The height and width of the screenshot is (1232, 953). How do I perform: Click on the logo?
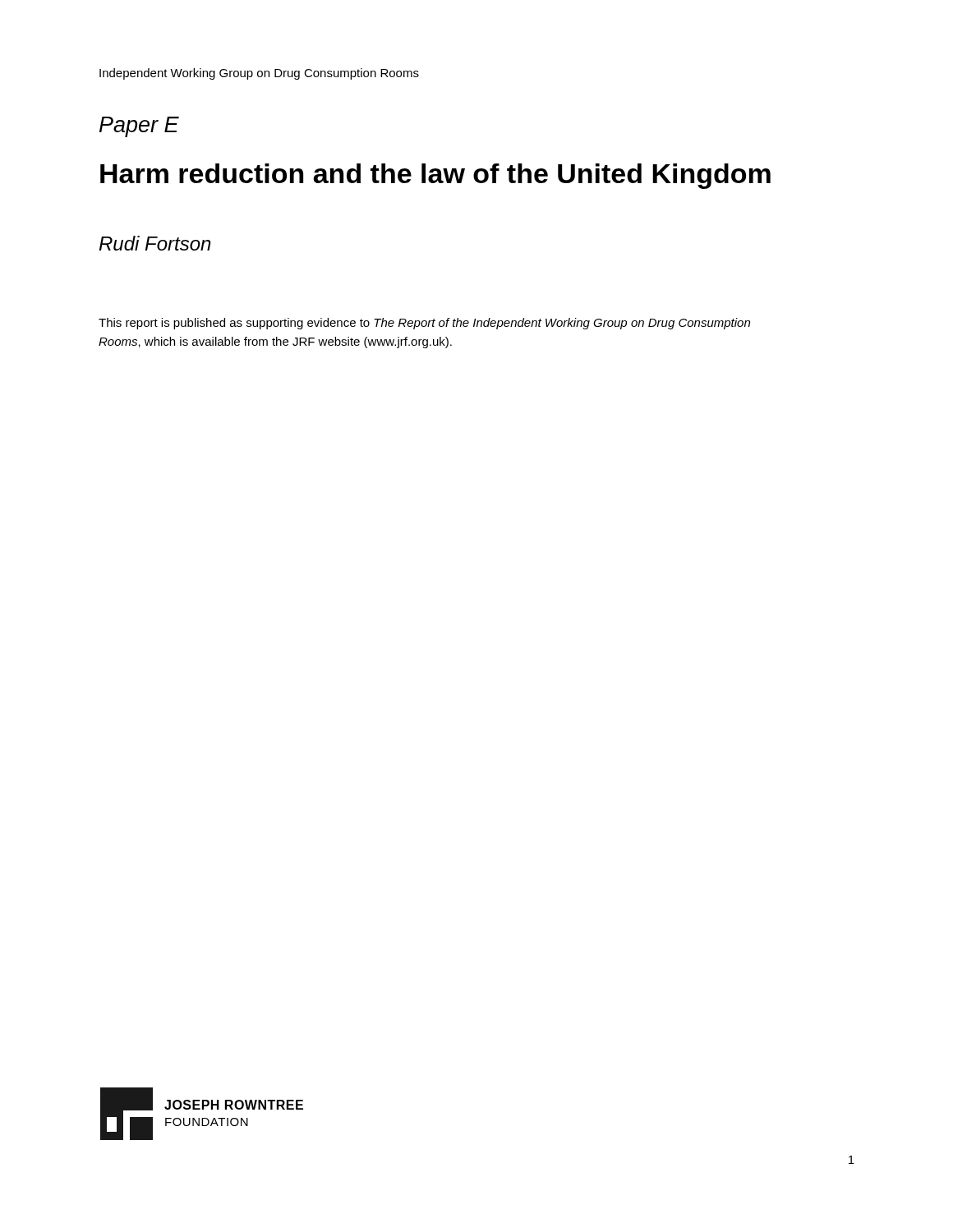click(x=201, y=1114)
